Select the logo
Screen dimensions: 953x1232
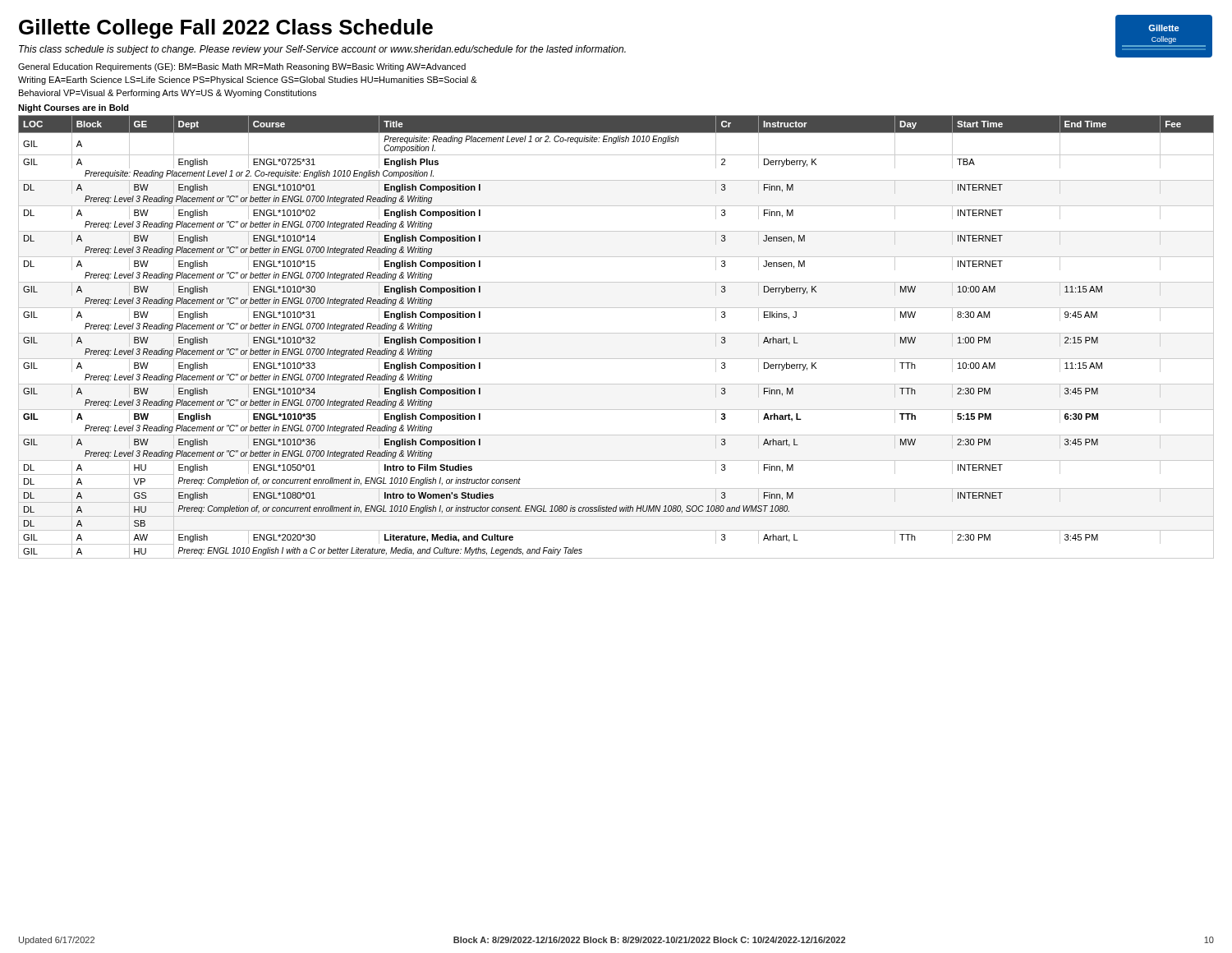click(x=1165, y=36)
